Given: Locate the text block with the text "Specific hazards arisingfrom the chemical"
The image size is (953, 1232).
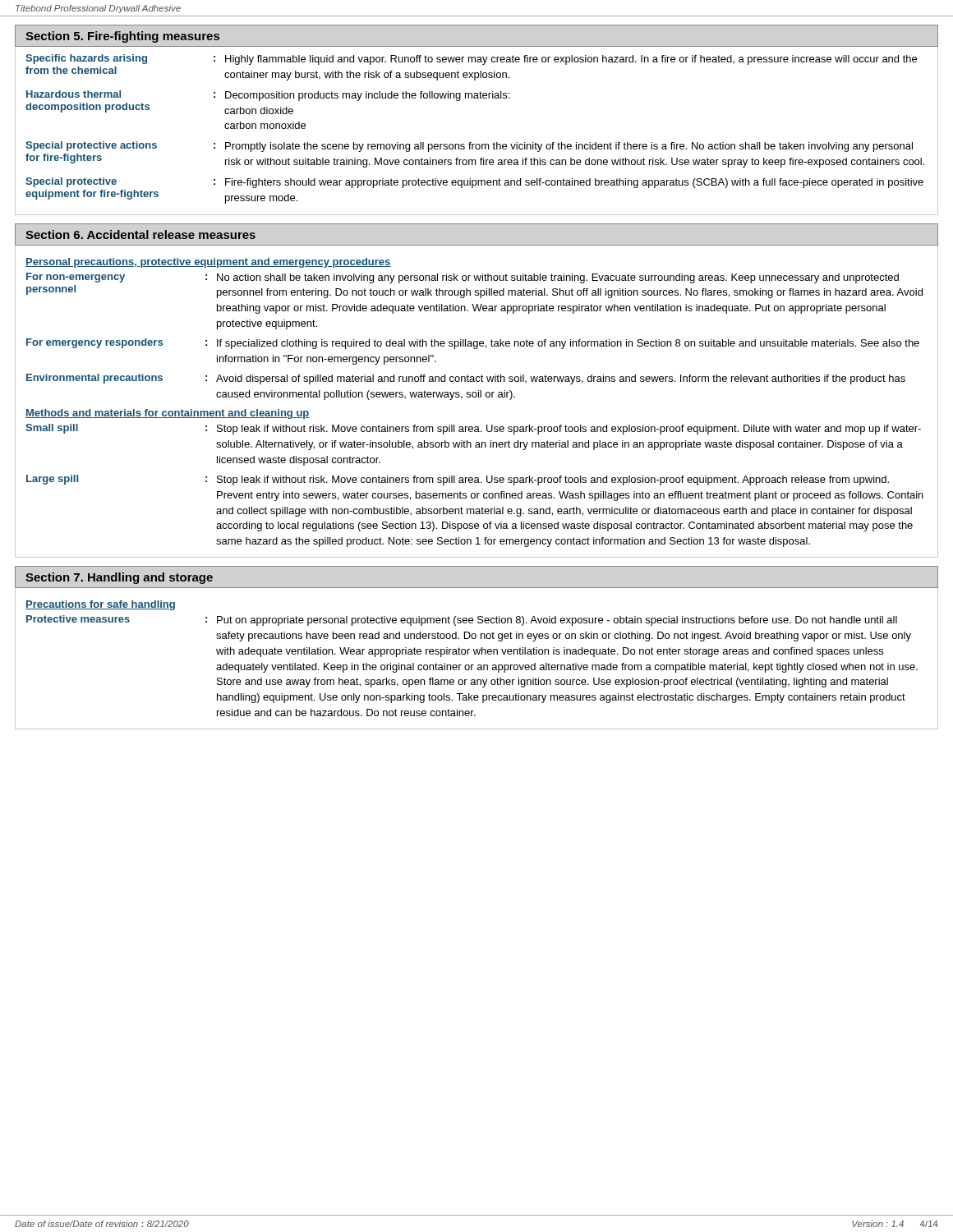Looking at the screenshot, I should 476,67.
